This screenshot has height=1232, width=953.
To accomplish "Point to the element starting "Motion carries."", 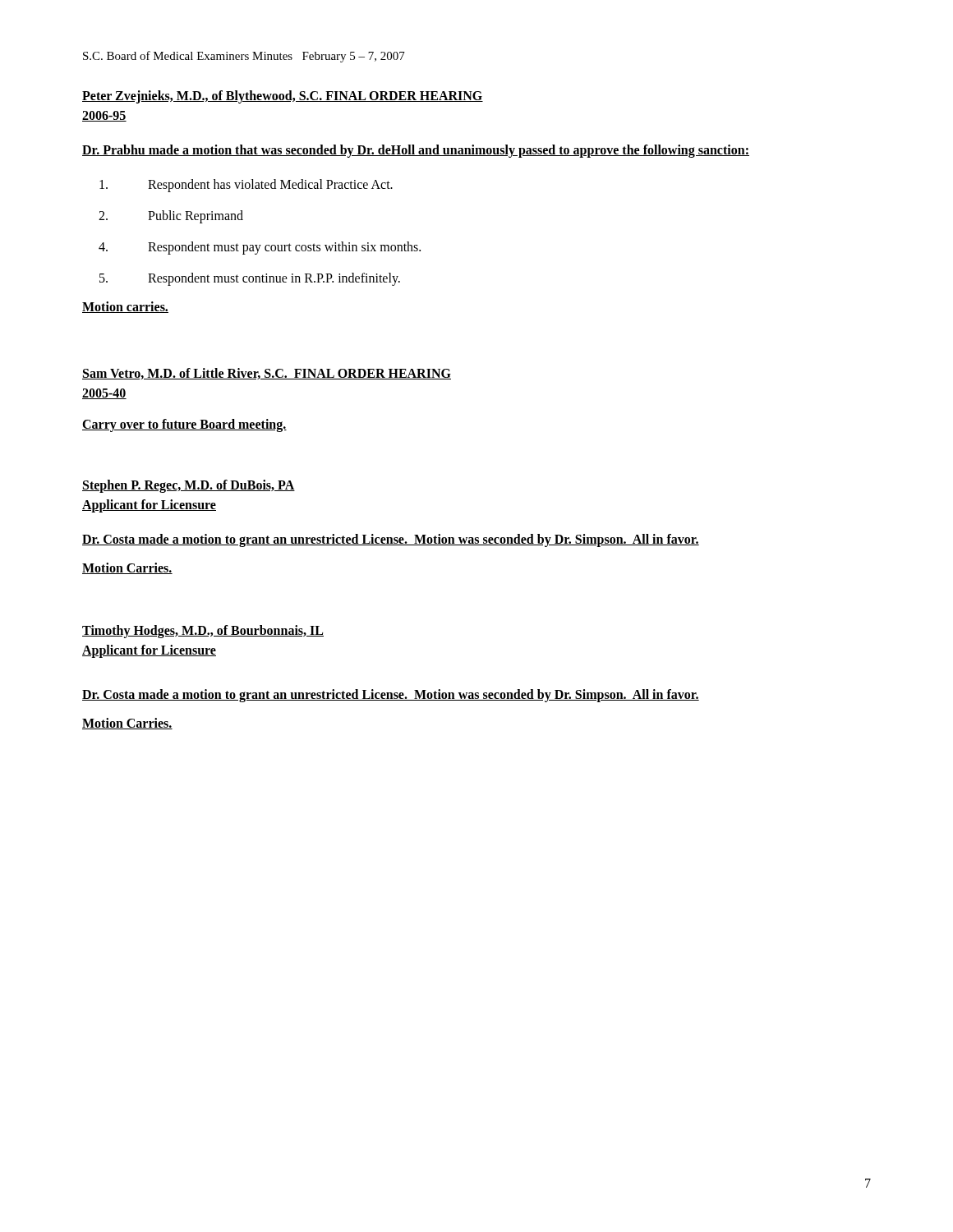I will [125, 307].
